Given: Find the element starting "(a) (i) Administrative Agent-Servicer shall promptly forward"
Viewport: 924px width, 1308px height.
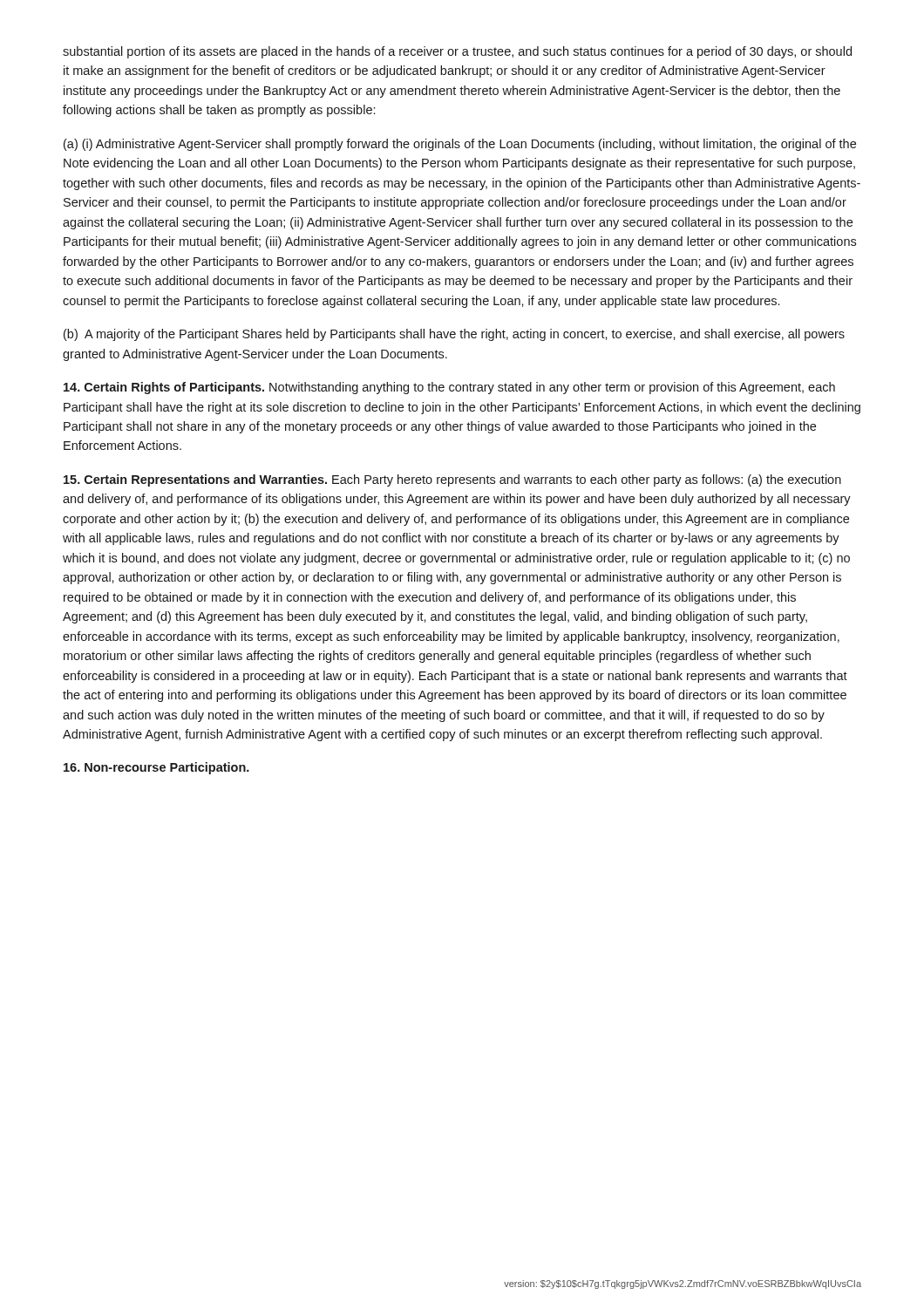Looking at the screenshot, I should (462, 222).
